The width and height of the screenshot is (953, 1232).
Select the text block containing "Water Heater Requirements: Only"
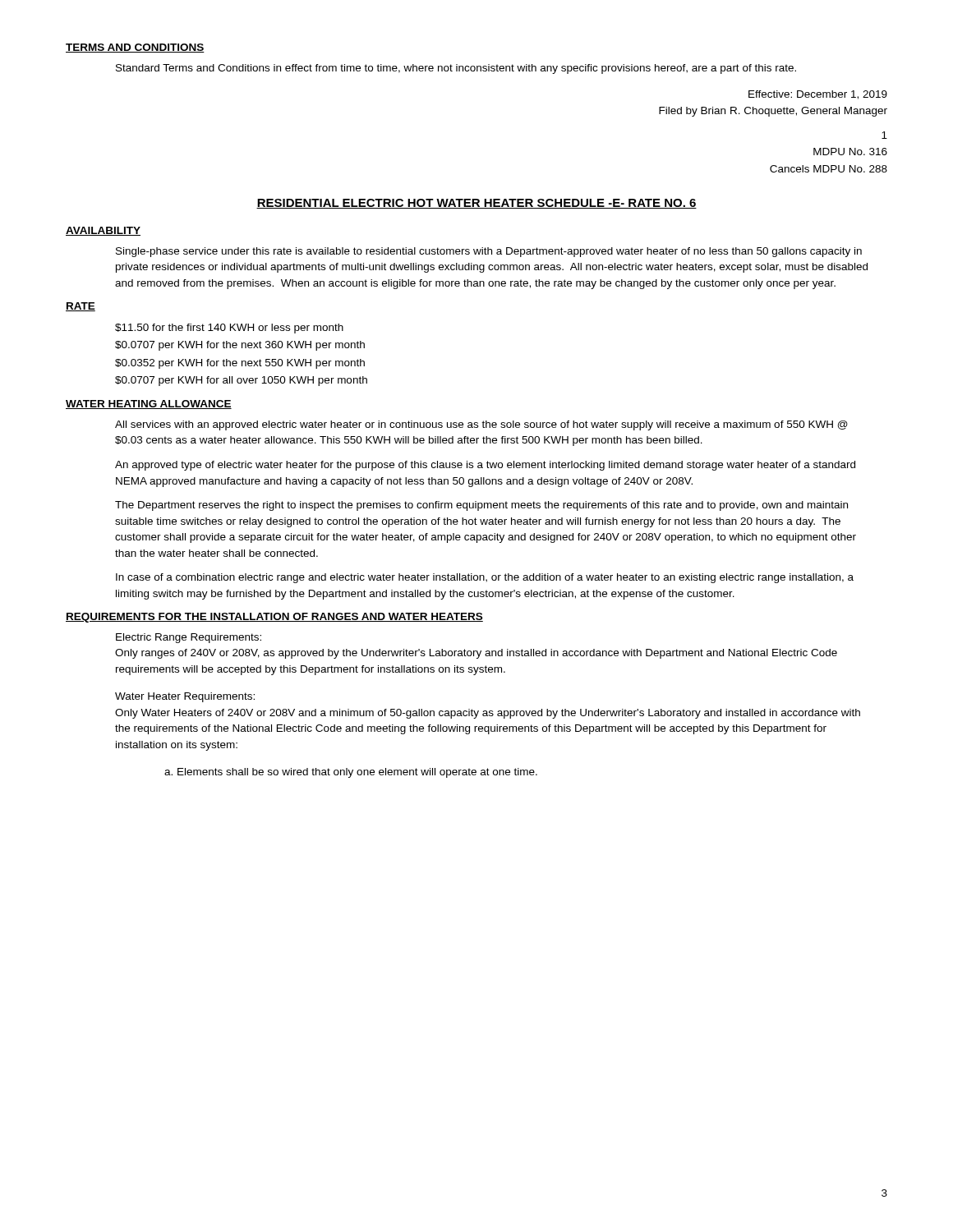pos(488,720)
